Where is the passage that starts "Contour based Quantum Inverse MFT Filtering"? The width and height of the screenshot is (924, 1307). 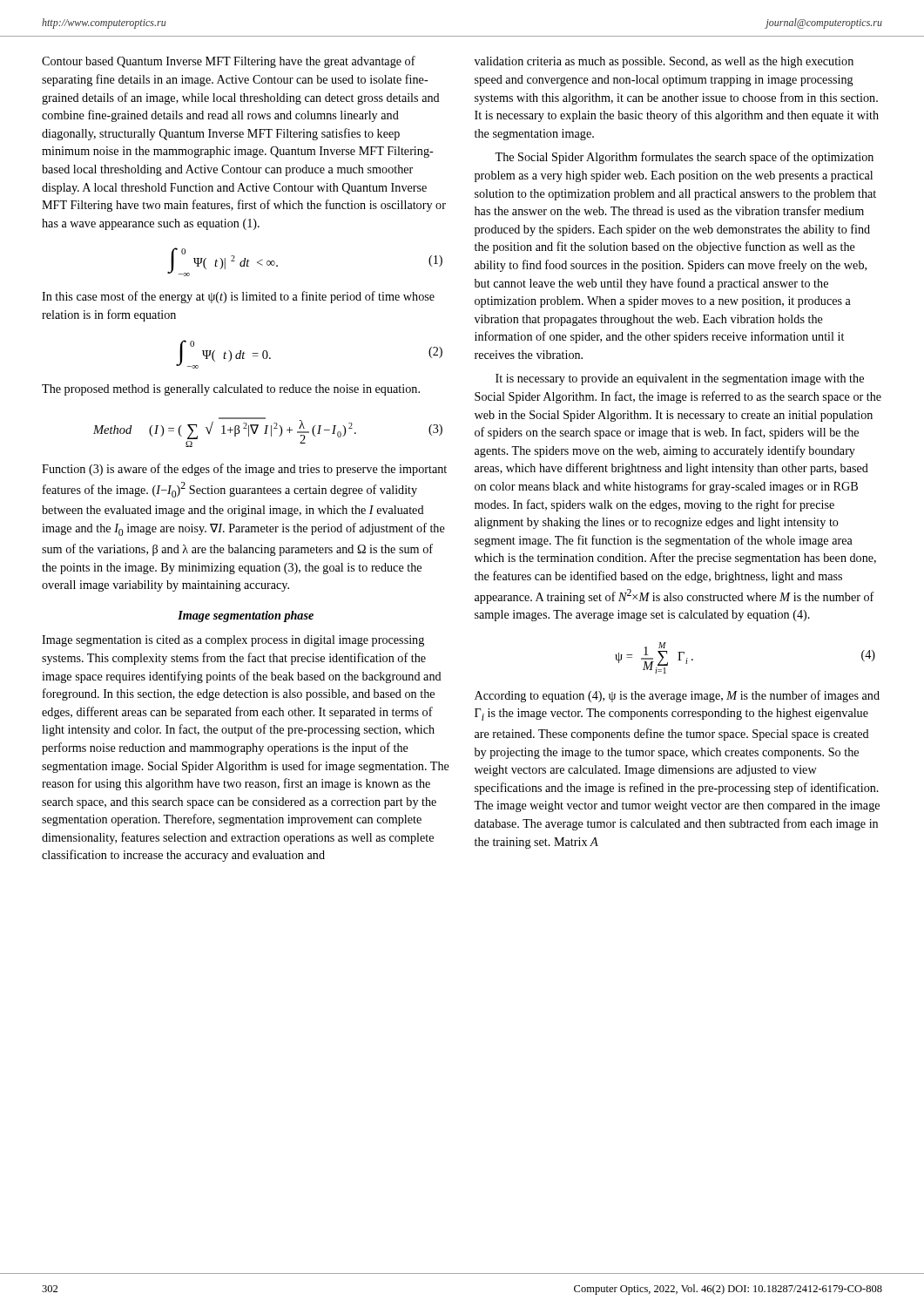click(246, 142)
